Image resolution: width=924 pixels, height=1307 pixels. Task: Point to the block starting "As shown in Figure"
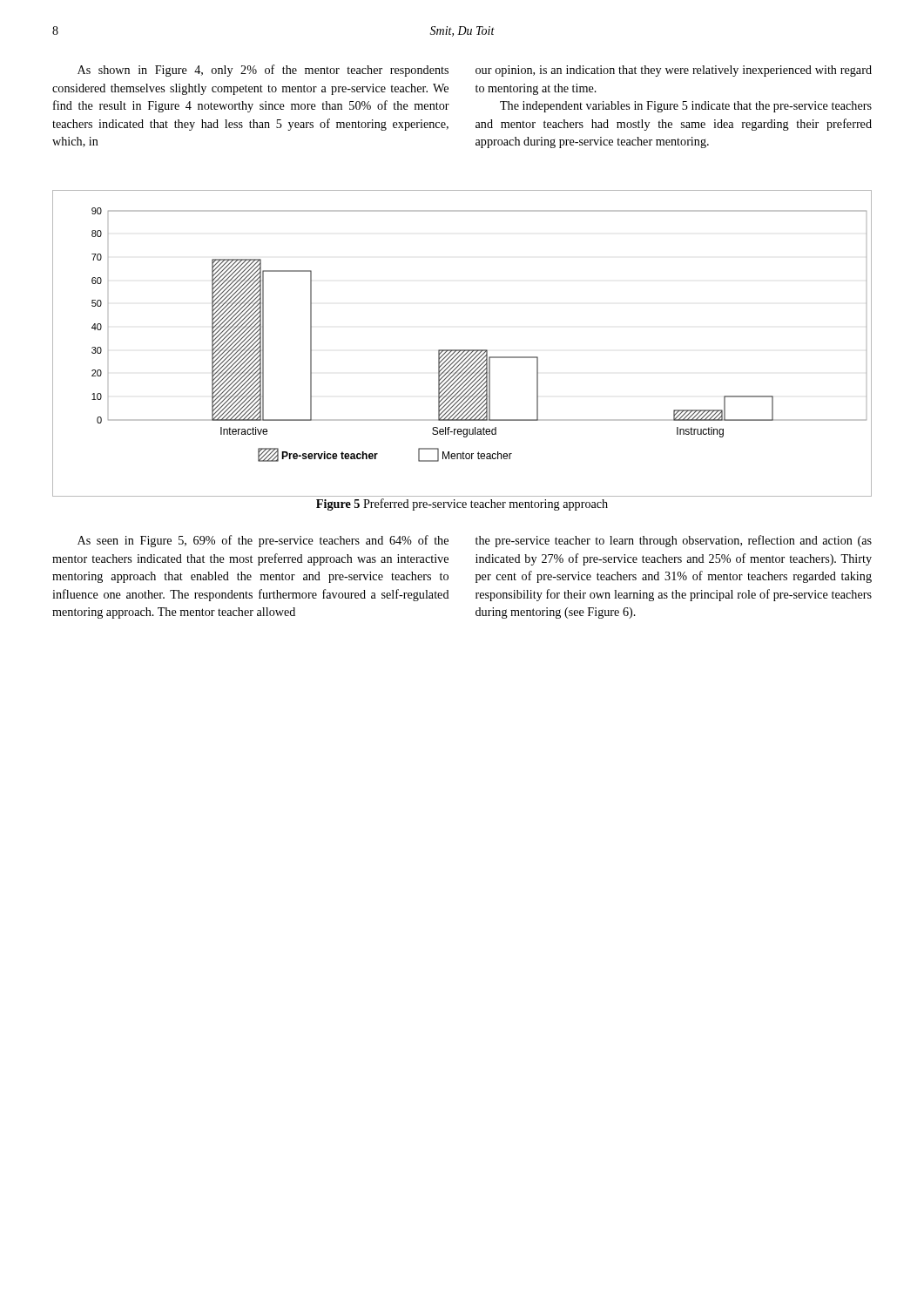(251, 106)
